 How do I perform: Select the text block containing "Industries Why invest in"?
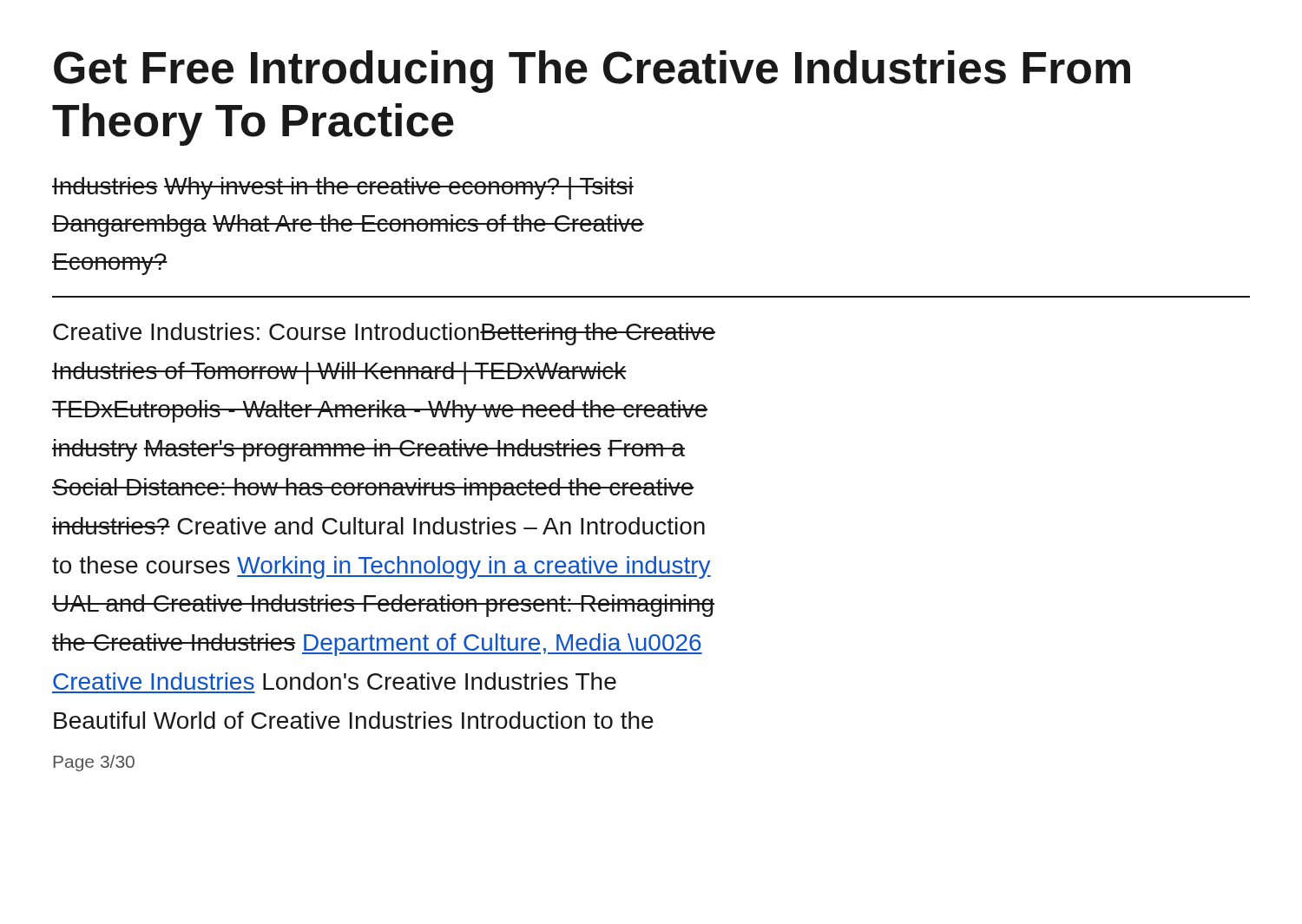coord(348,224)
